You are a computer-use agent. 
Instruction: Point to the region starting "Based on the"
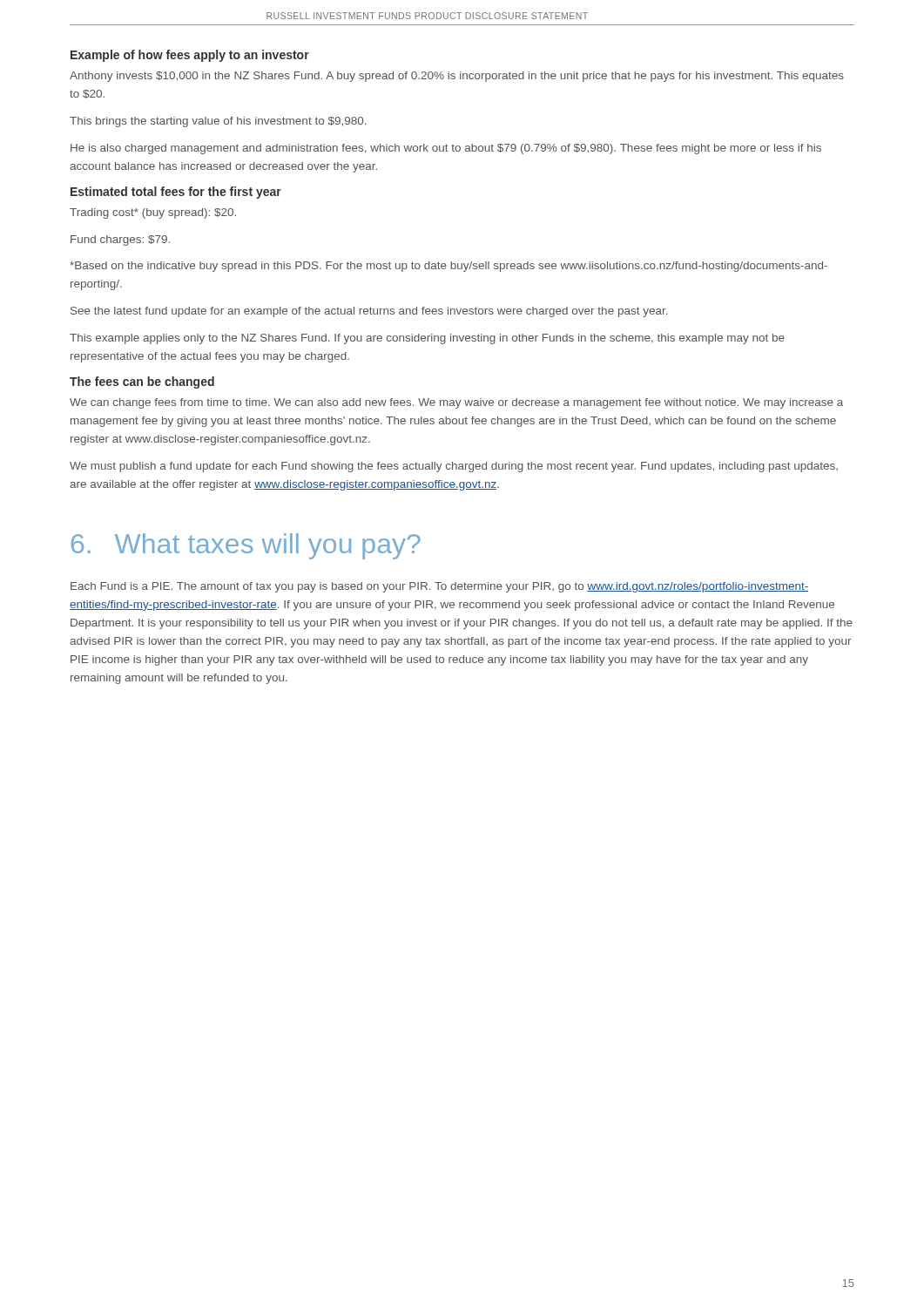[x=449, y=275]
